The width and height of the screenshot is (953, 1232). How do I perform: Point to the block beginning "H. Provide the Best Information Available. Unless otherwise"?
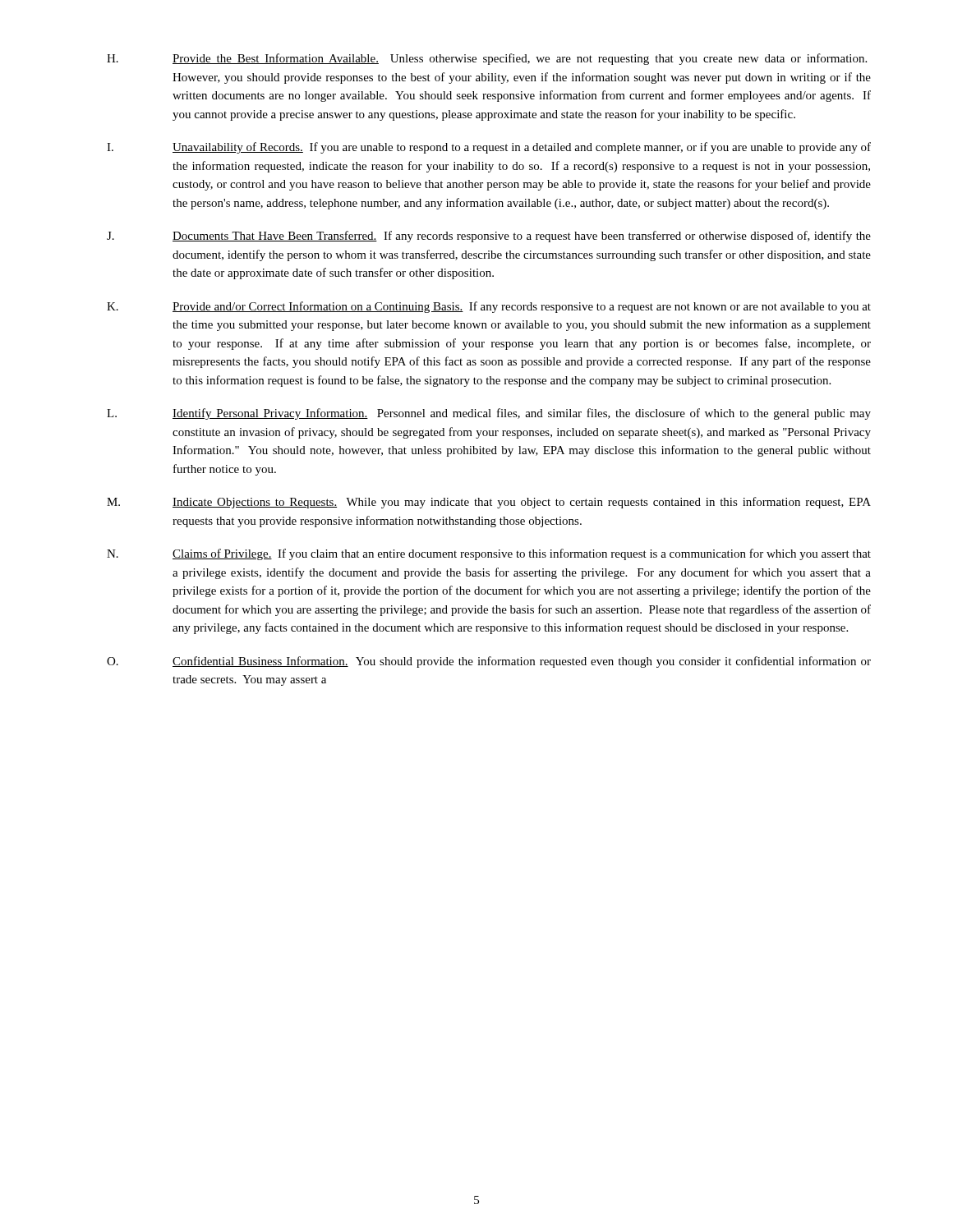click(x=489, y=86)
